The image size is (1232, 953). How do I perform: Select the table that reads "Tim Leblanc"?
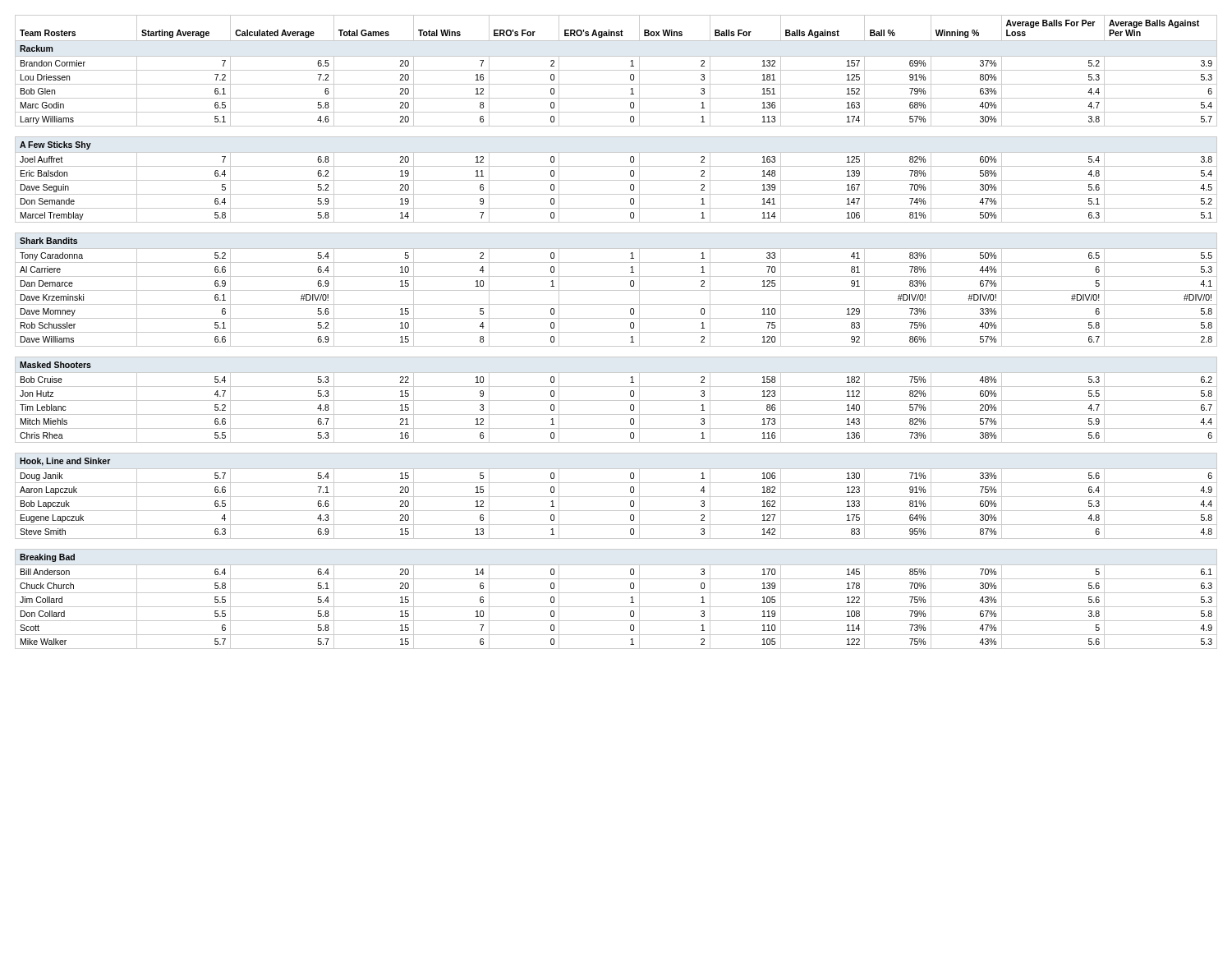616,337
